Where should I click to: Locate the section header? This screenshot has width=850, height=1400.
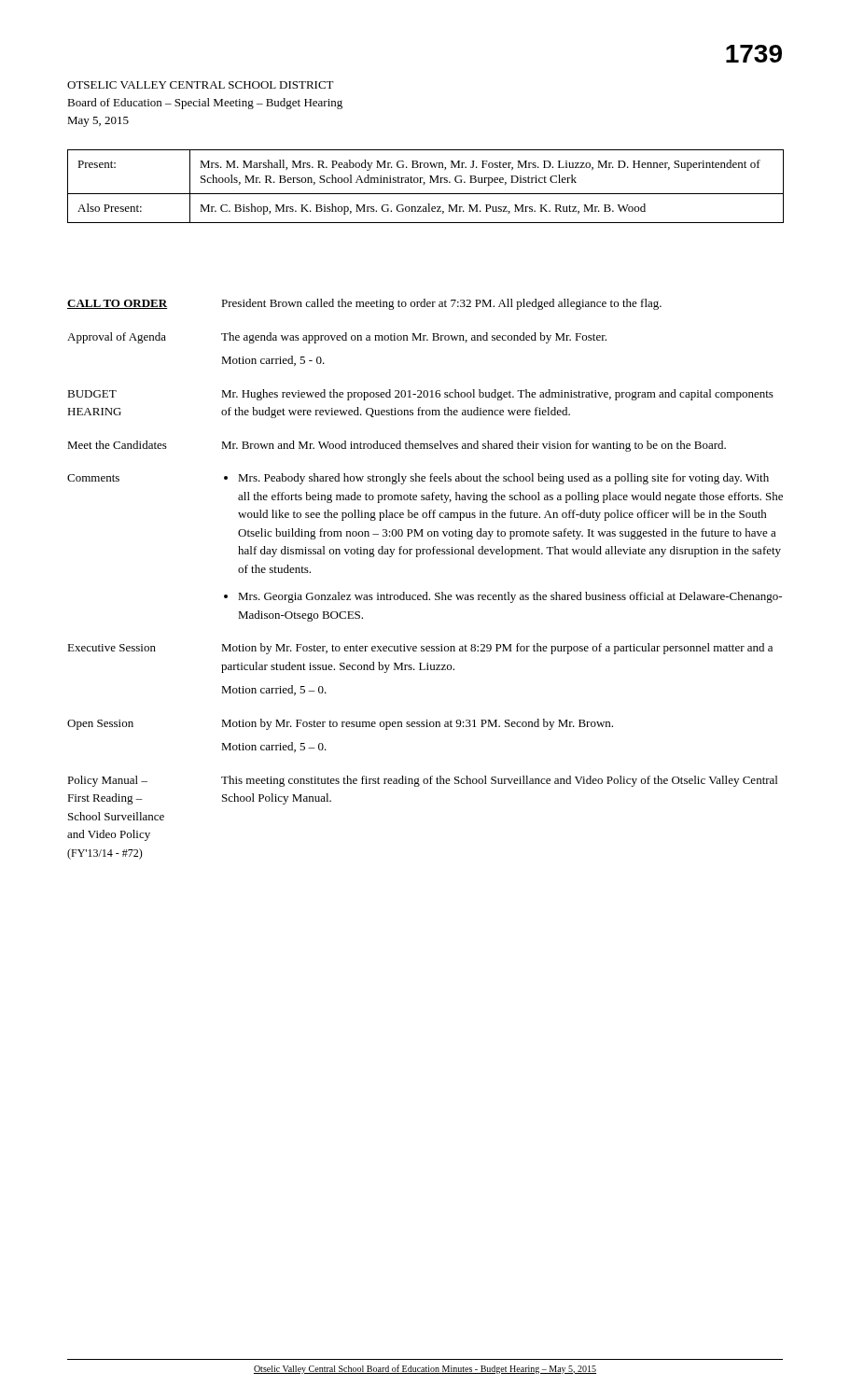point(117,303)
